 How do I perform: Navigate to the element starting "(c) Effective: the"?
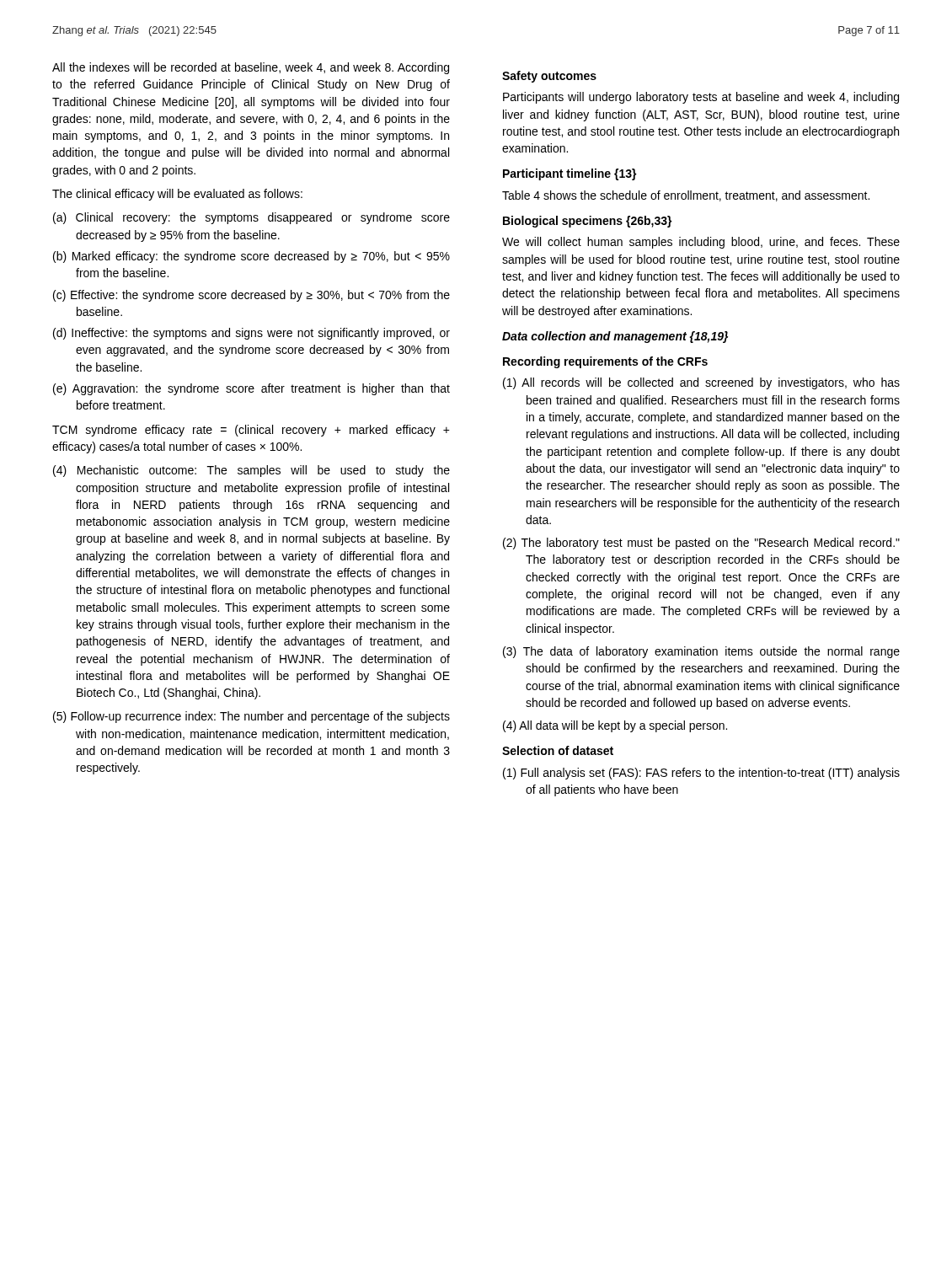(x=251, y=303)
